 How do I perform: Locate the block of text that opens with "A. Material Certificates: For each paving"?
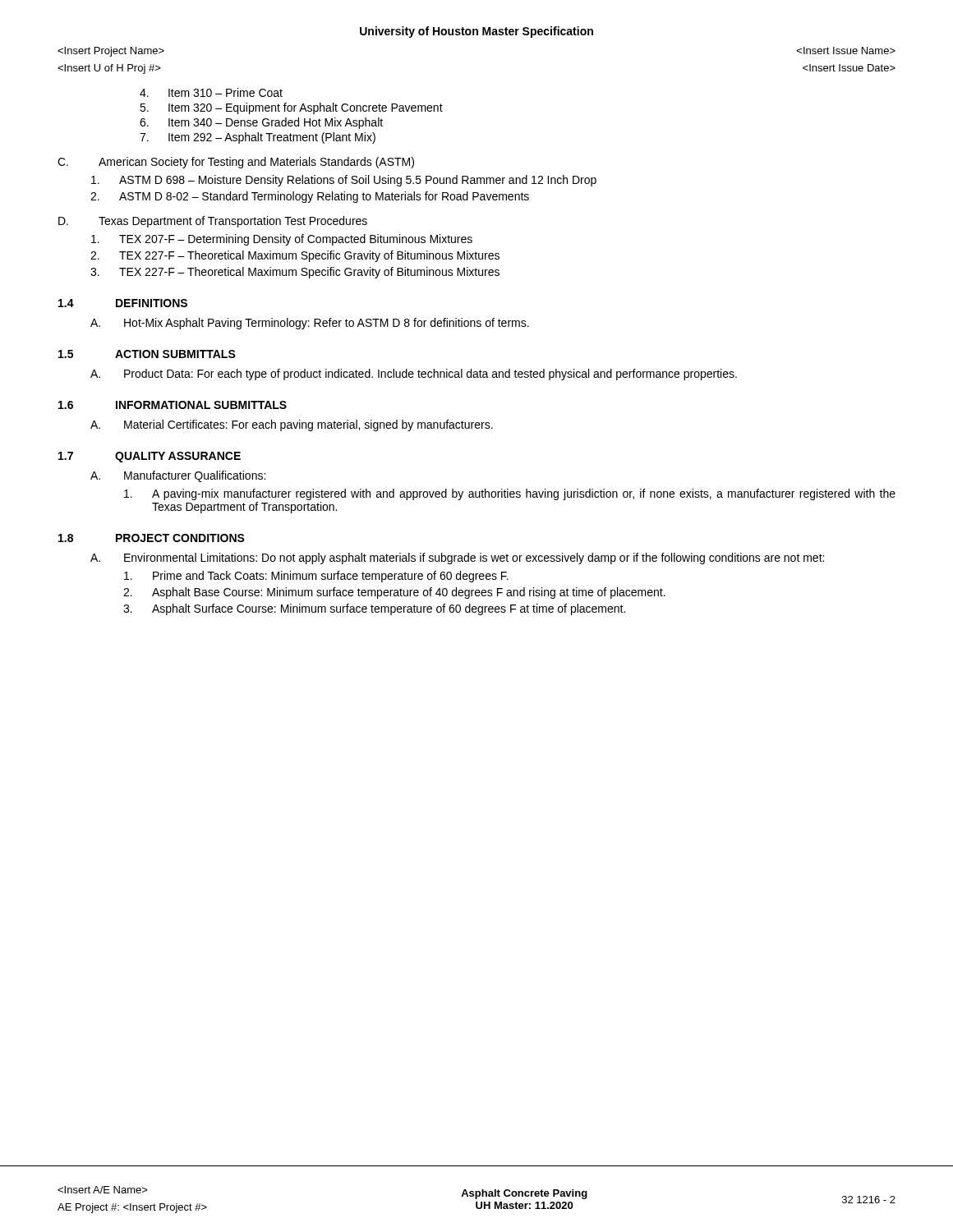493,425
